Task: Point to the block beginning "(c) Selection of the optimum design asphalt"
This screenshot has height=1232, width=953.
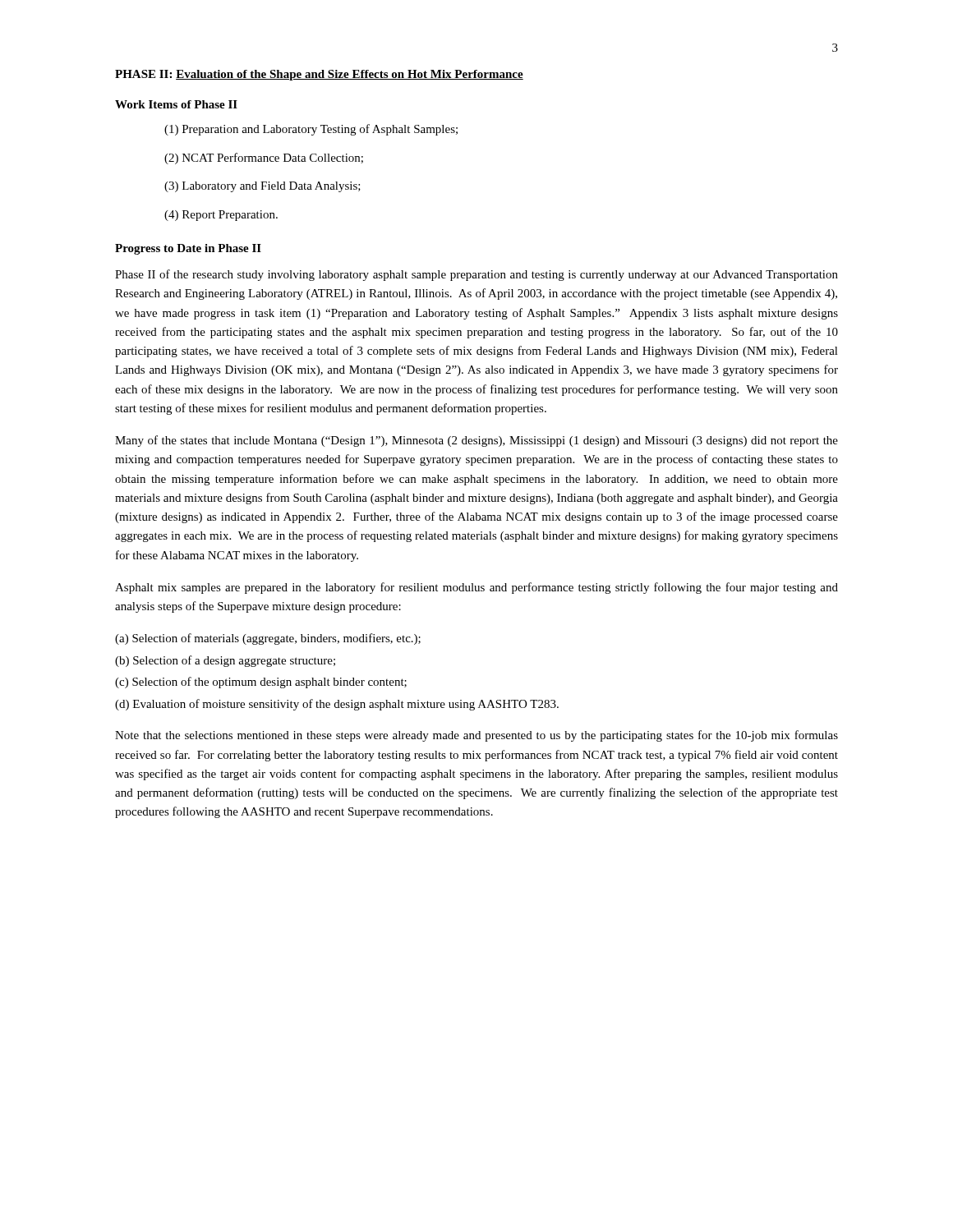Action: (261, 682)
